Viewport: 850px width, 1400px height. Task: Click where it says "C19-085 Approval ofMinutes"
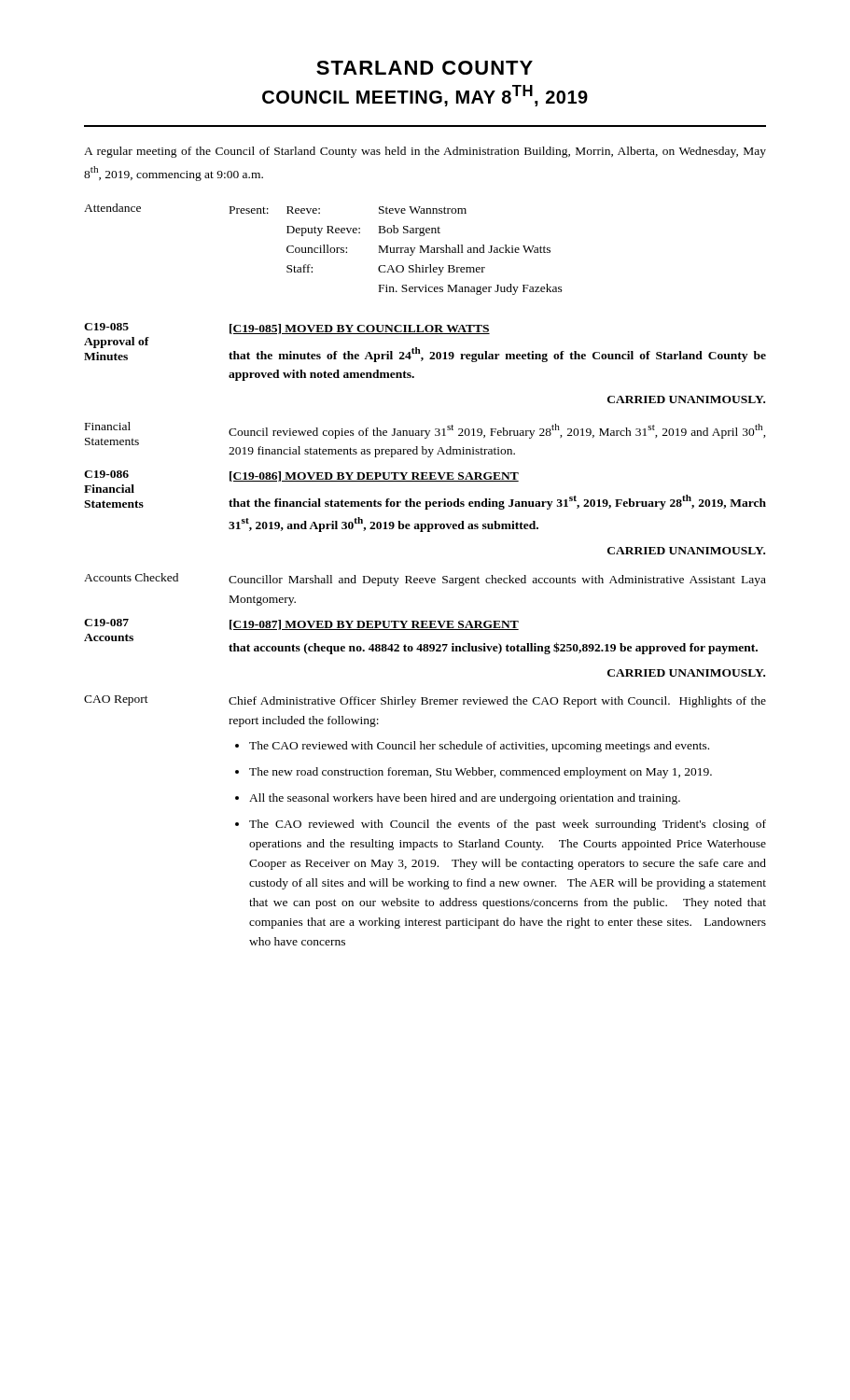pyautogui.click(x=156, y=341)
